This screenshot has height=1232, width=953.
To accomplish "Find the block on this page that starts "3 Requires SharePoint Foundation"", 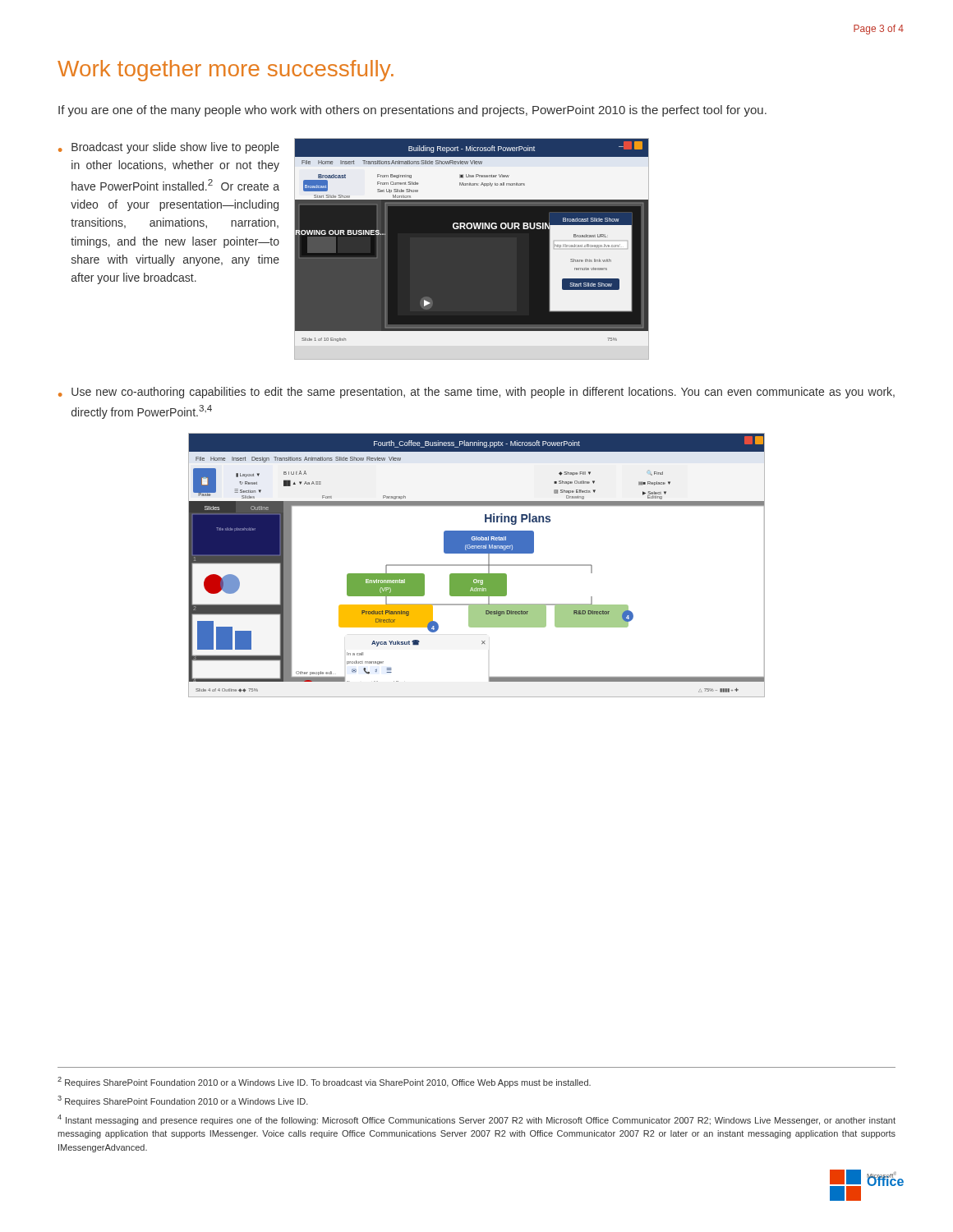I will [183, 1100].
